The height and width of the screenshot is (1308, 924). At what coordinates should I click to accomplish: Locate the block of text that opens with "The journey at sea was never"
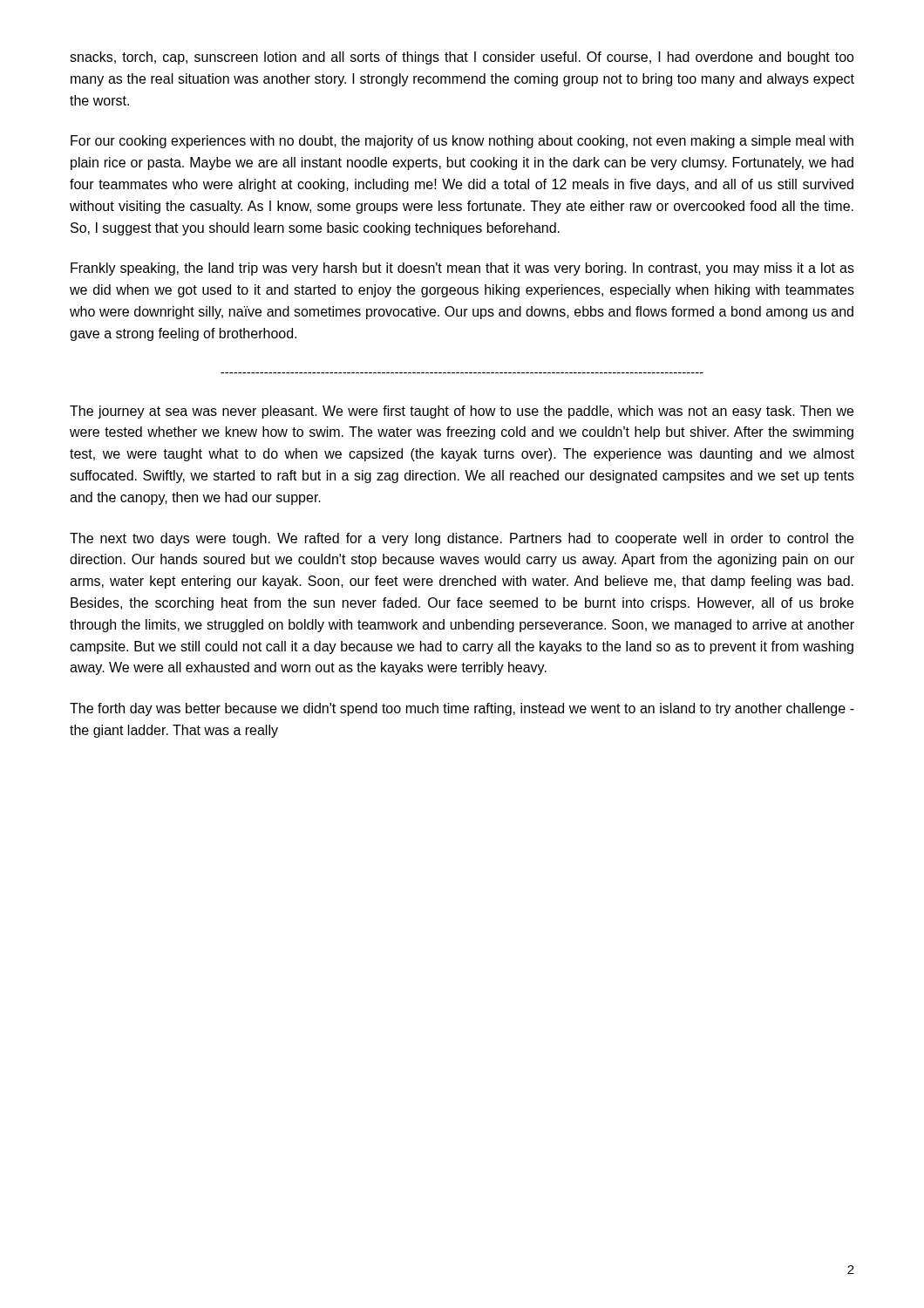click(462, 454)
